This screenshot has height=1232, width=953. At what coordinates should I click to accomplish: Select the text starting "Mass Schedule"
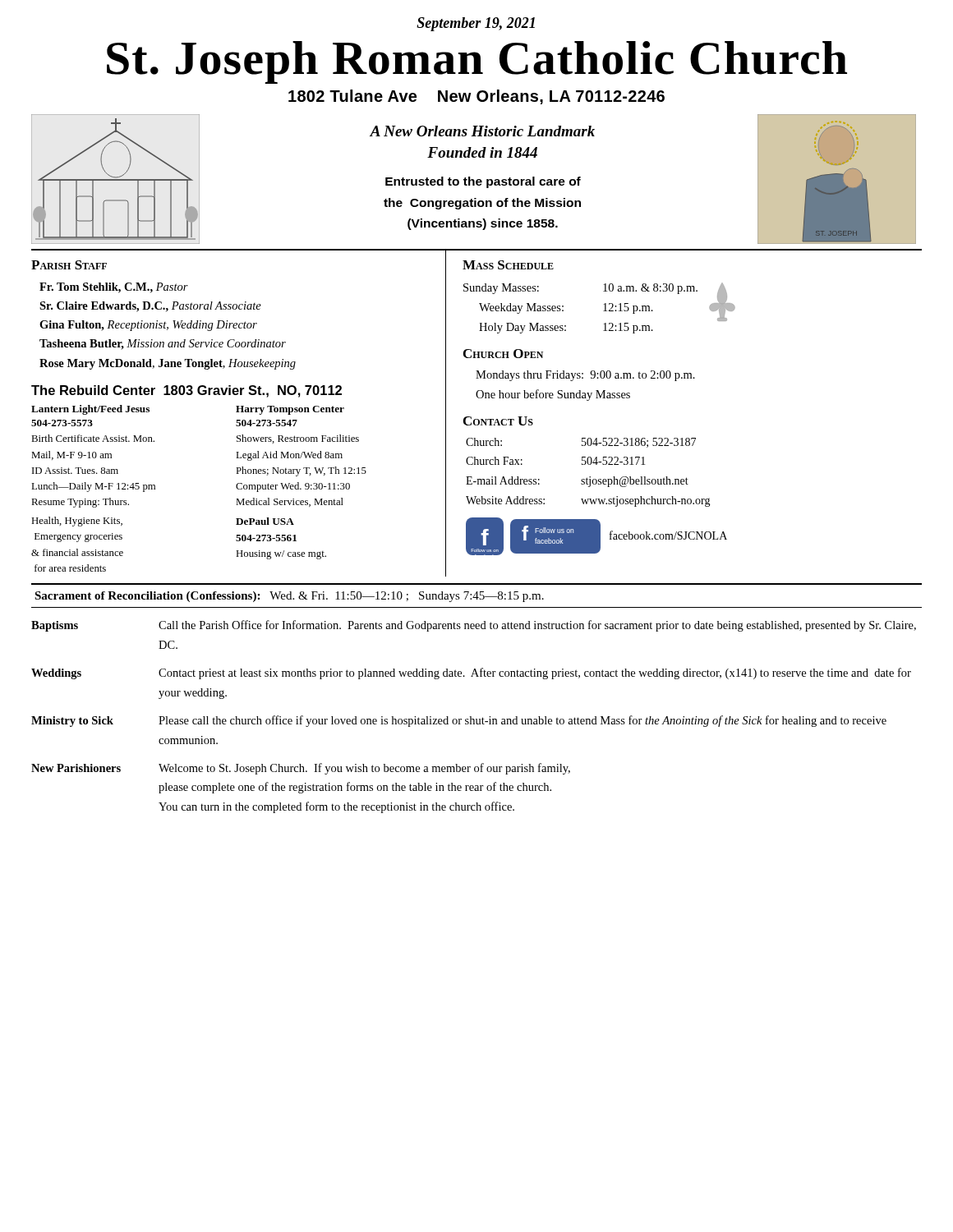pyautogui.click(x=508, y=265)
